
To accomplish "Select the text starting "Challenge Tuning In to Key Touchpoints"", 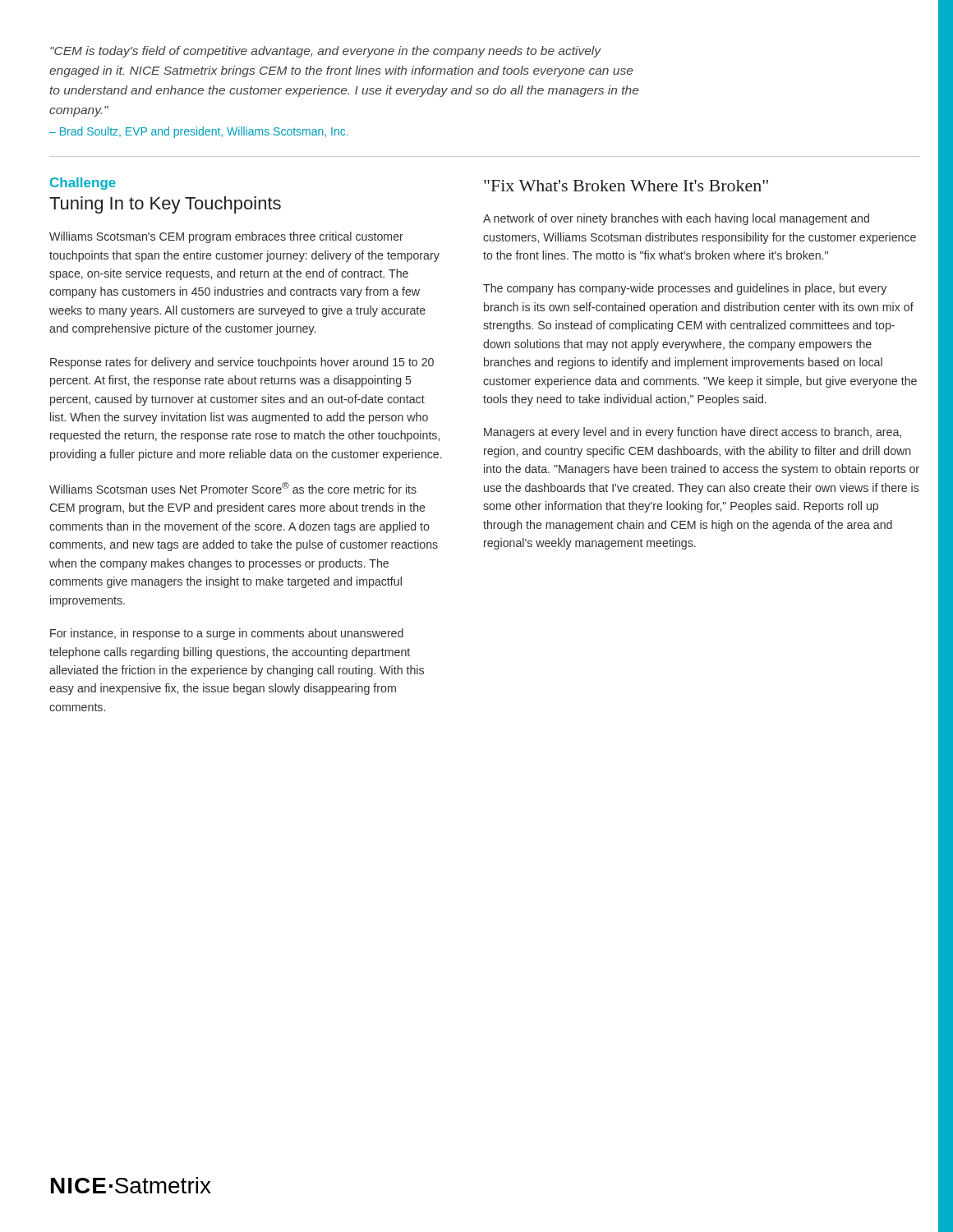I will [x=246, y=195].
